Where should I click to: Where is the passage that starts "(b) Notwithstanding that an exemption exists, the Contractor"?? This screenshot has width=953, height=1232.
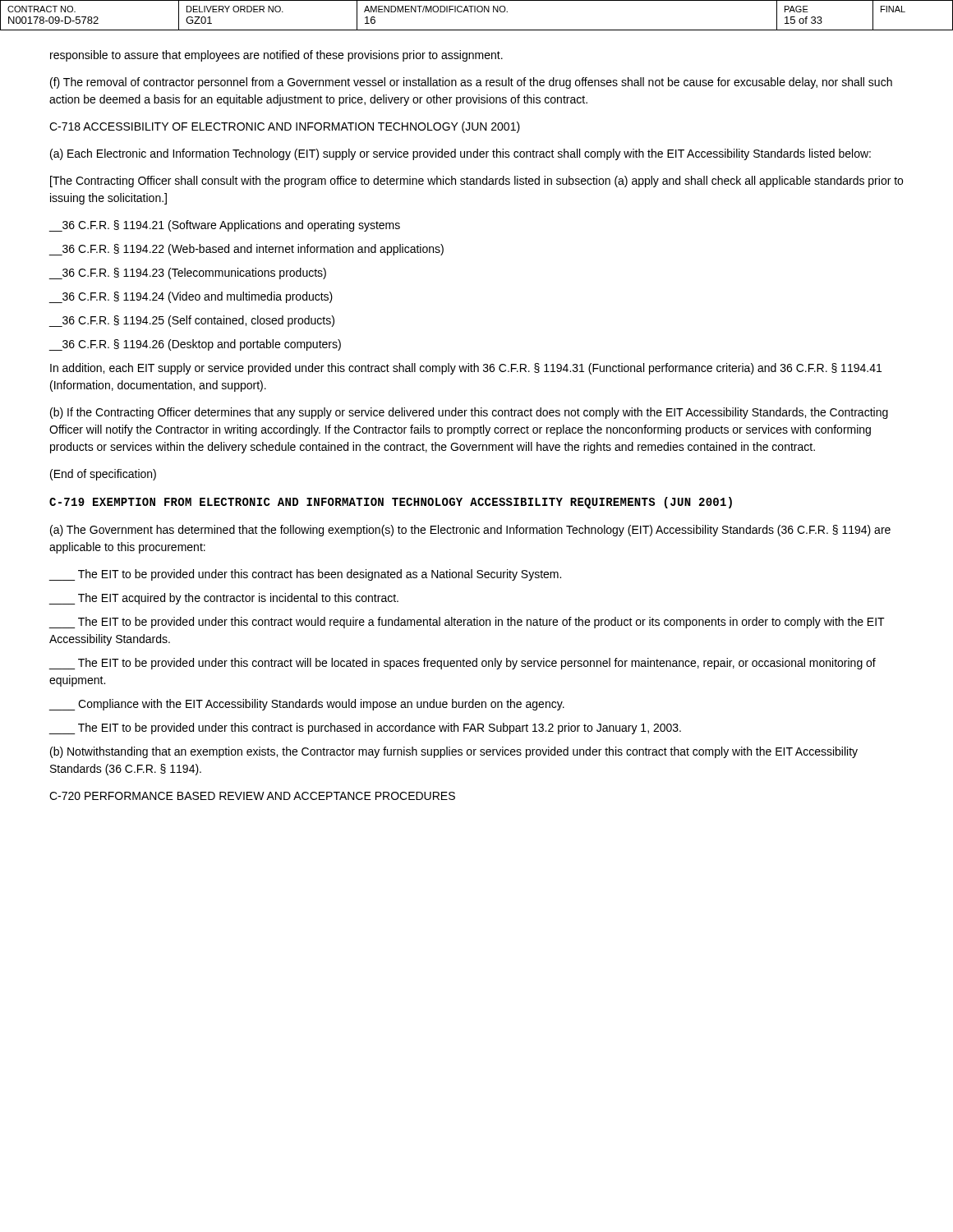point(454,760)
